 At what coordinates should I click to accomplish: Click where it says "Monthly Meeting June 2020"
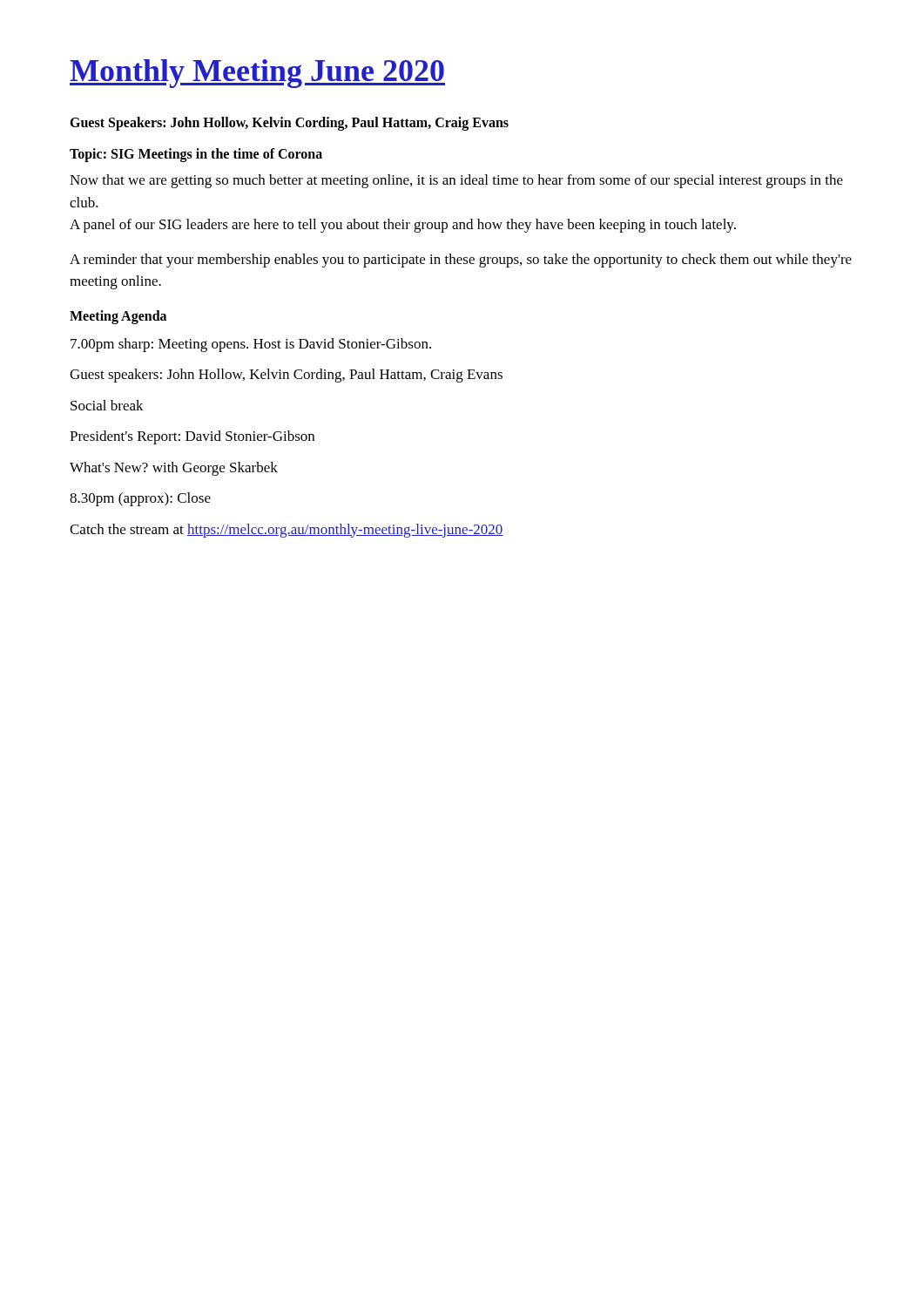[x=257, y=71]
